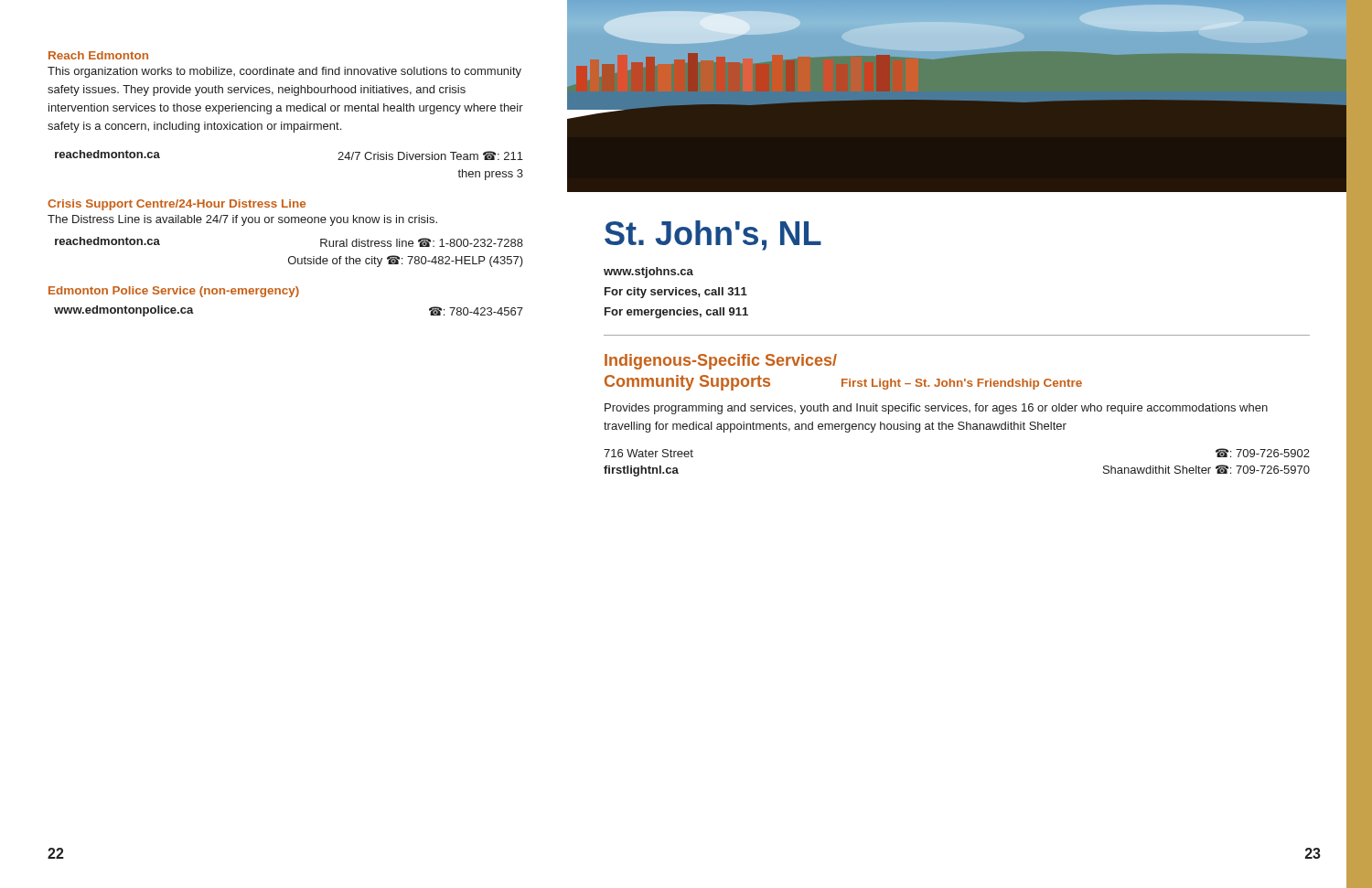Find the text block with the text "reachedmonton.ca 24/7 Crisis Diversion Team ☎: 211then"
Image resolution: width=1372 pixels, height=888 pixels.
[x=105, y=155]
